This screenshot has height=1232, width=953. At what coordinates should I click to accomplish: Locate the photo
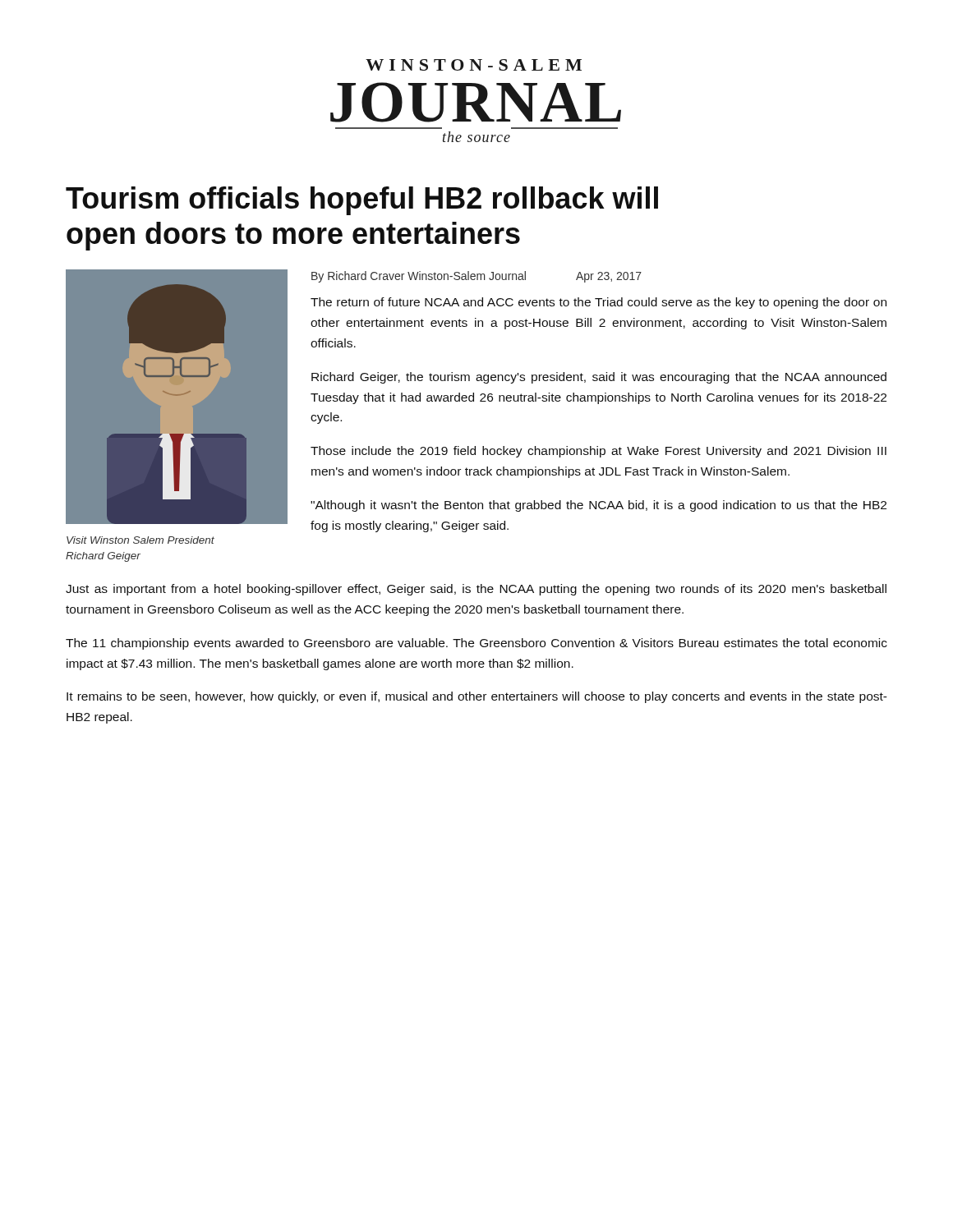click(177, 399)
